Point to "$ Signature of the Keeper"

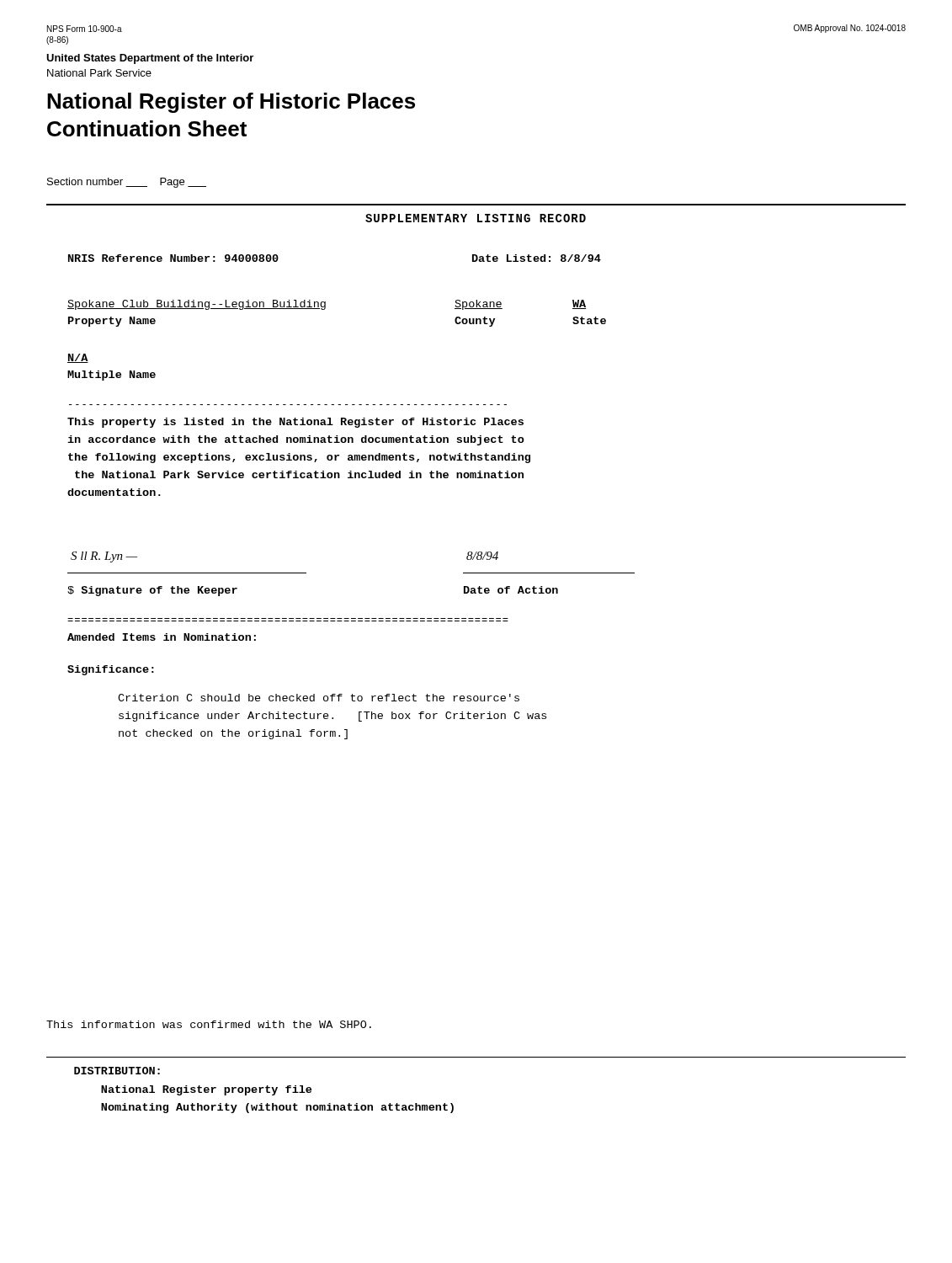(153, 591)
